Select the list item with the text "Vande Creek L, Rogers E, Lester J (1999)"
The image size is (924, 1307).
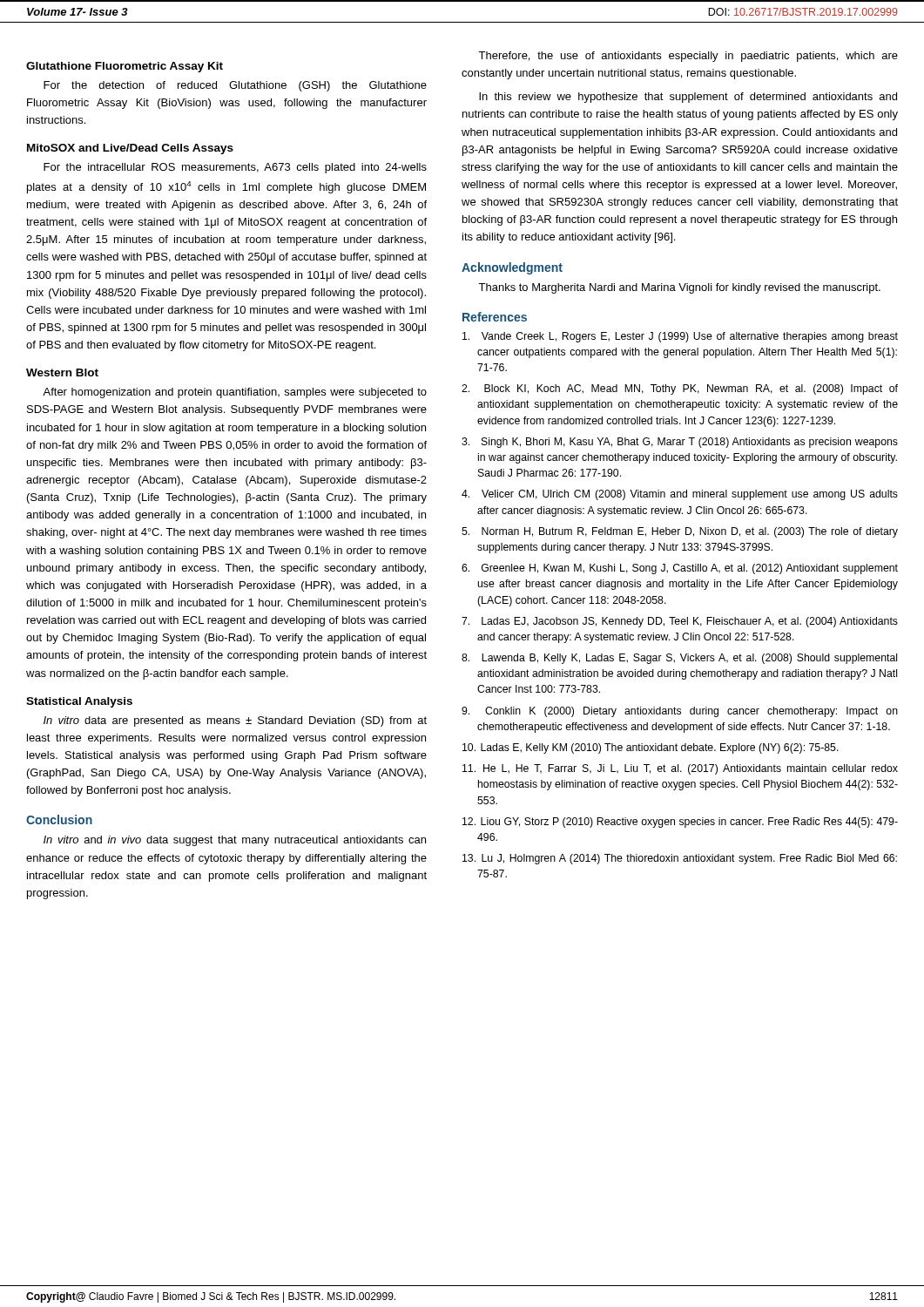click(680, 352)
